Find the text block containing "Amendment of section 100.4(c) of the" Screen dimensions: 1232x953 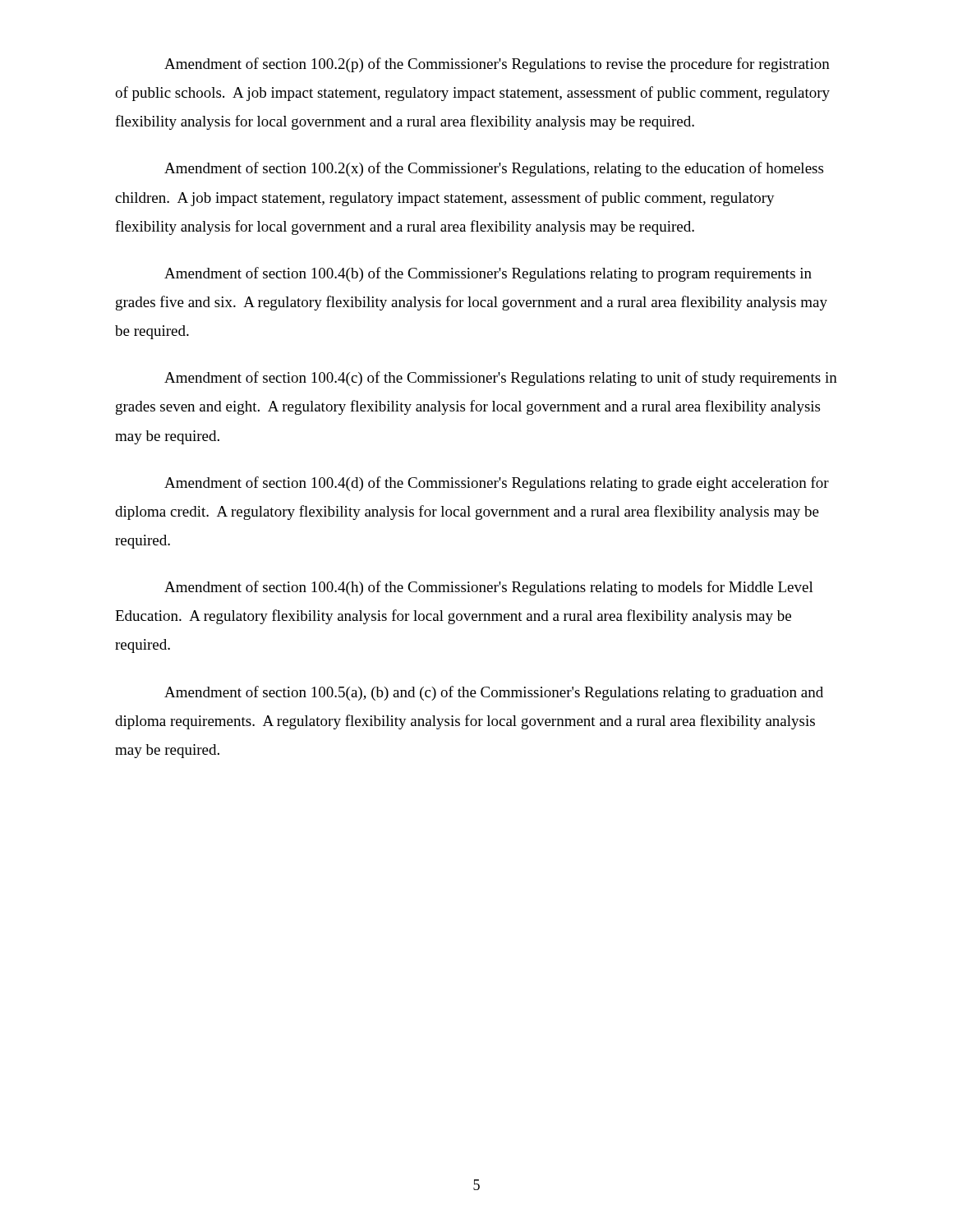[476, 406]
